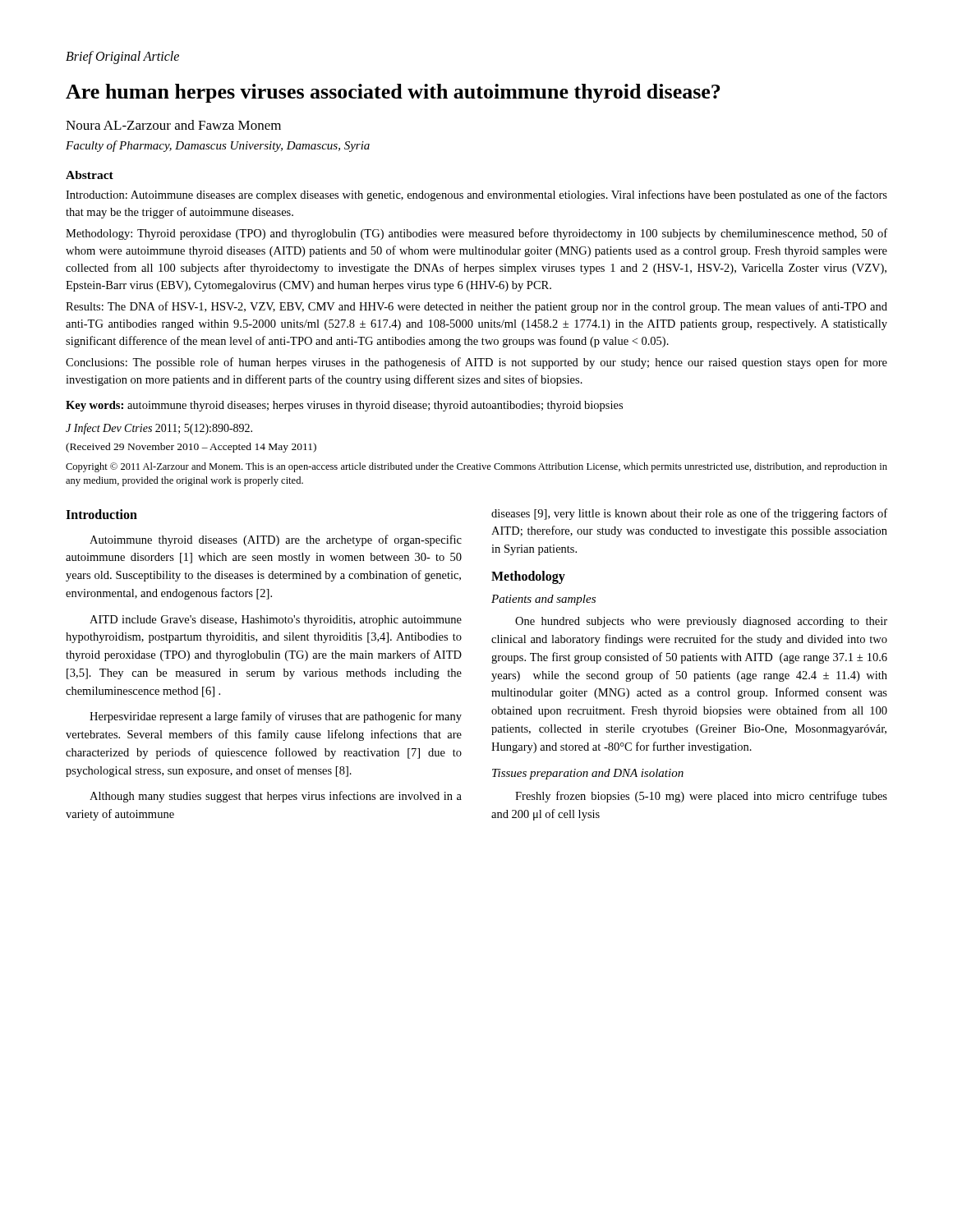Select the text starting "Key words: autoimmune thyroid diseases;"
The width and height of the screenshot is (953, 1232).
[345, 405]
